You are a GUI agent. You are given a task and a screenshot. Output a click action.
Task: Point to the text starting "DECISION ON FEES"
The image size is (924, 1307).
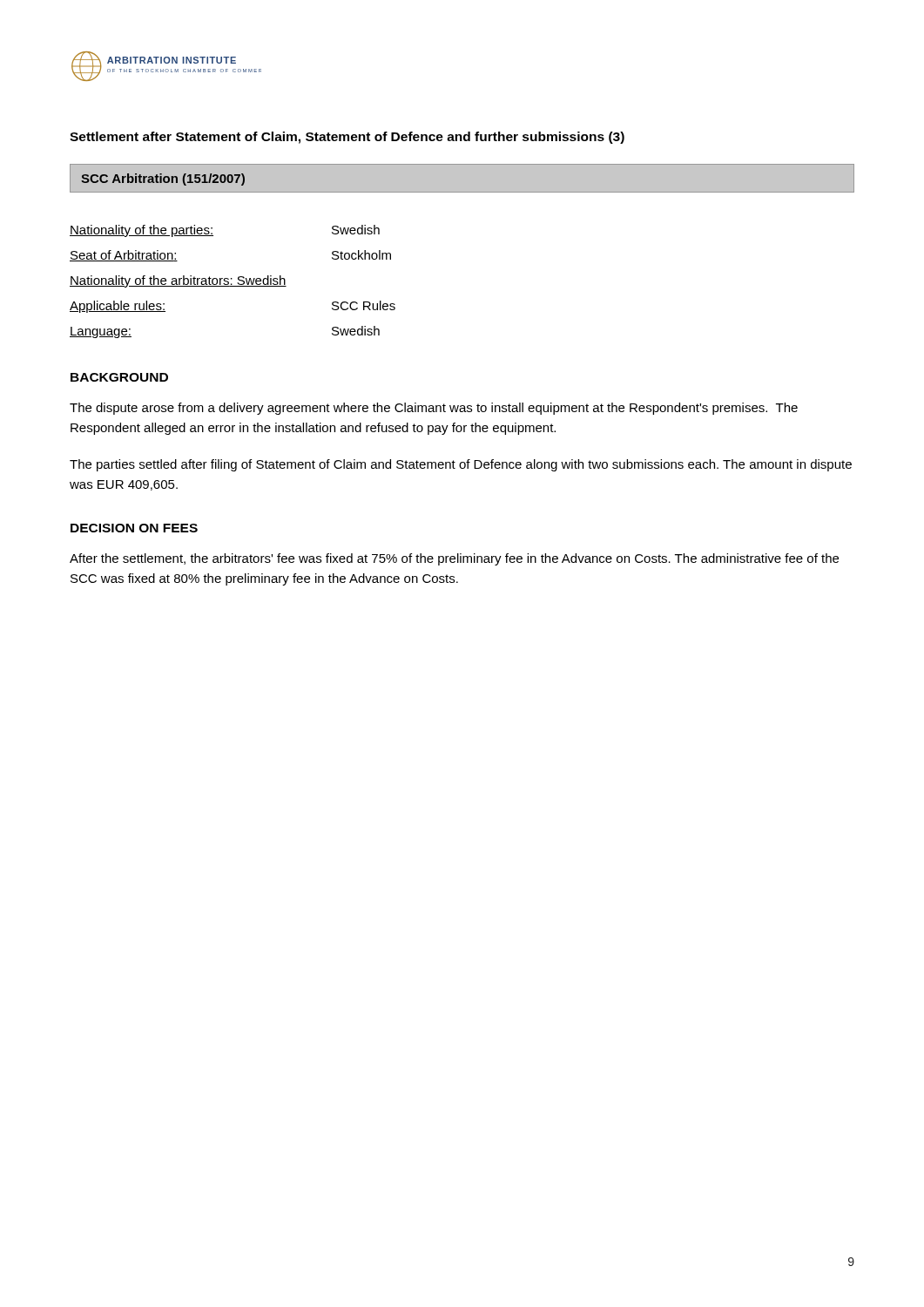coord(134,528)
